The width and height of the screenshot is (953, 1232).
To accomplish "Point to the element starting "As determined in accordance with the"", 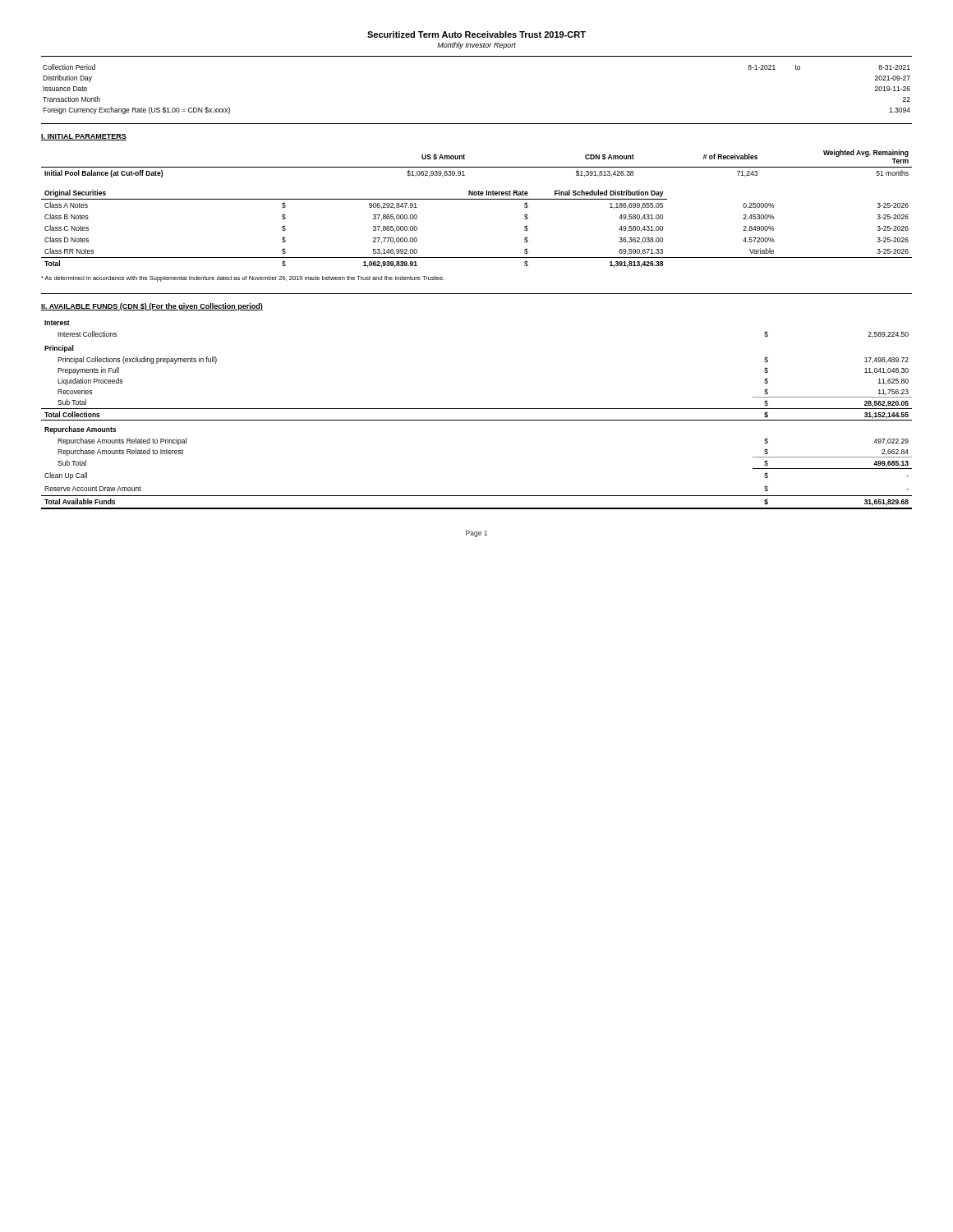I will 243,278.
